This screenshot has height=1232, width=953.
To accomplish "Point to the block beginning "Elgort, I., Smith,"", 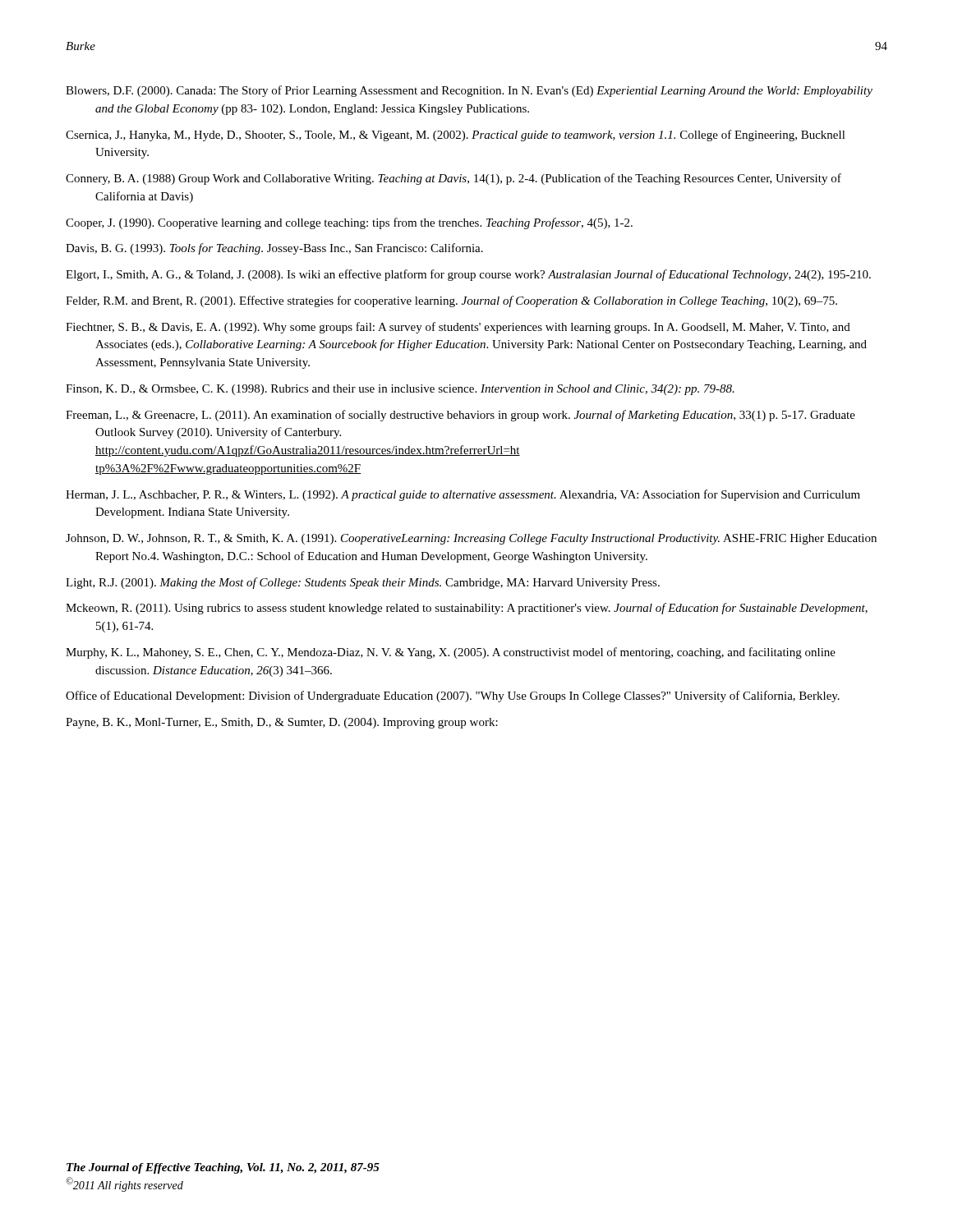I will (x=469, y=274).
